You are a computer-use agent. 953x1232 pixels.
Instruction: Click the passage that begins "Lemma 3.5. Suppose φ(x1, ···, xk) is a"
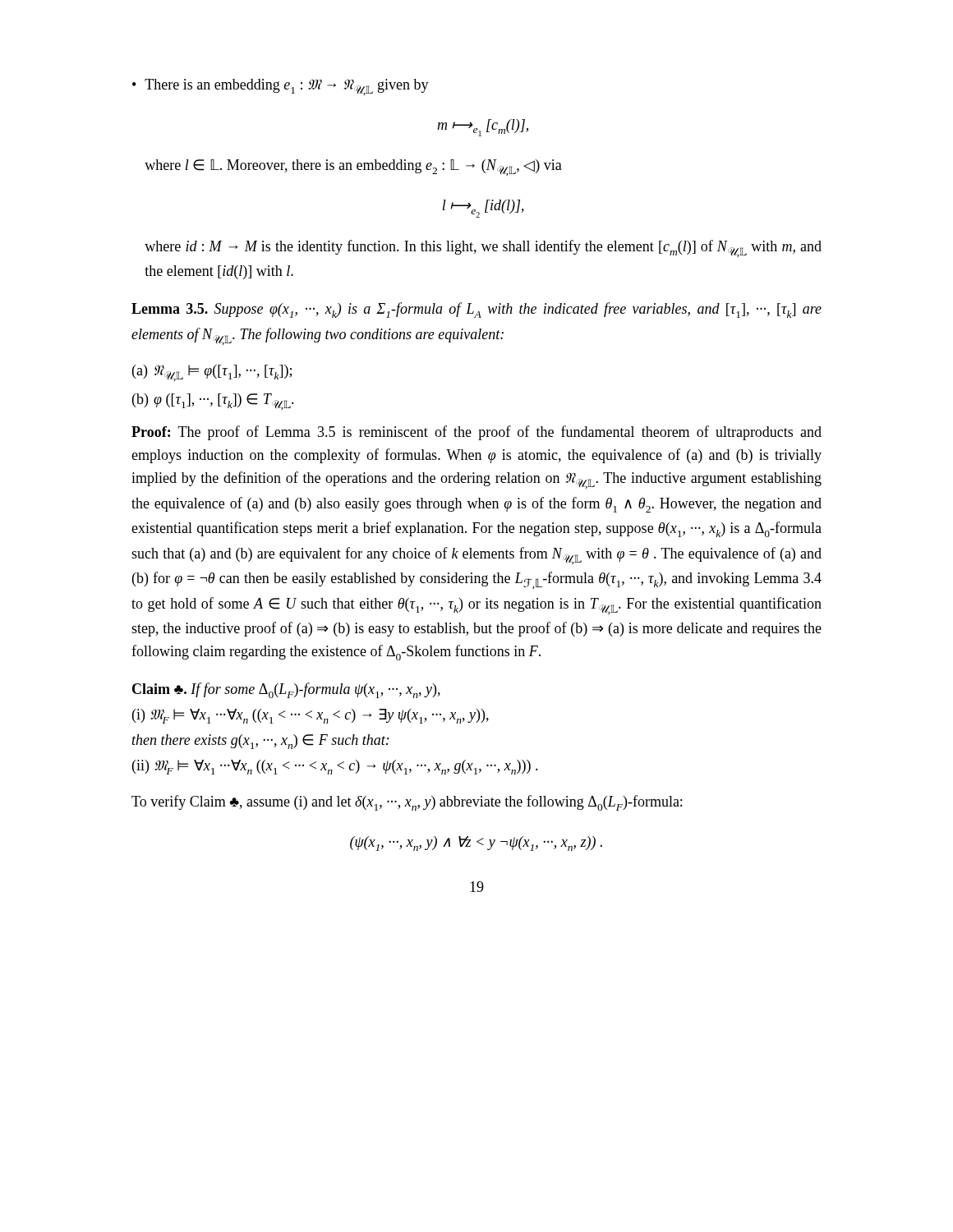tap(476, 323)
